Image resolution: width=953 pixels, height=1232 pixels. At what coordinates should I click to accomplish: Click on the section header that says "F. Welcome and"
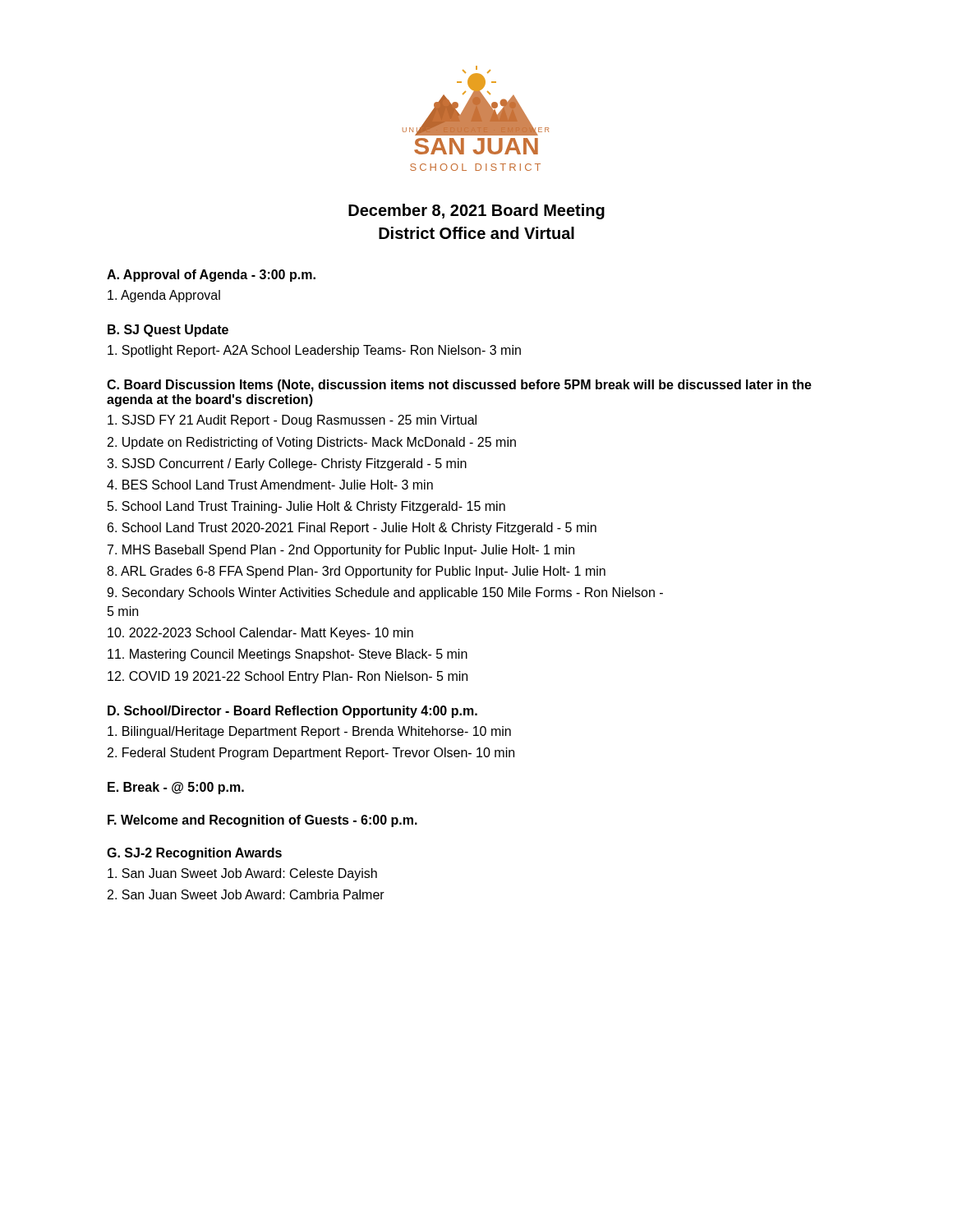262,820
